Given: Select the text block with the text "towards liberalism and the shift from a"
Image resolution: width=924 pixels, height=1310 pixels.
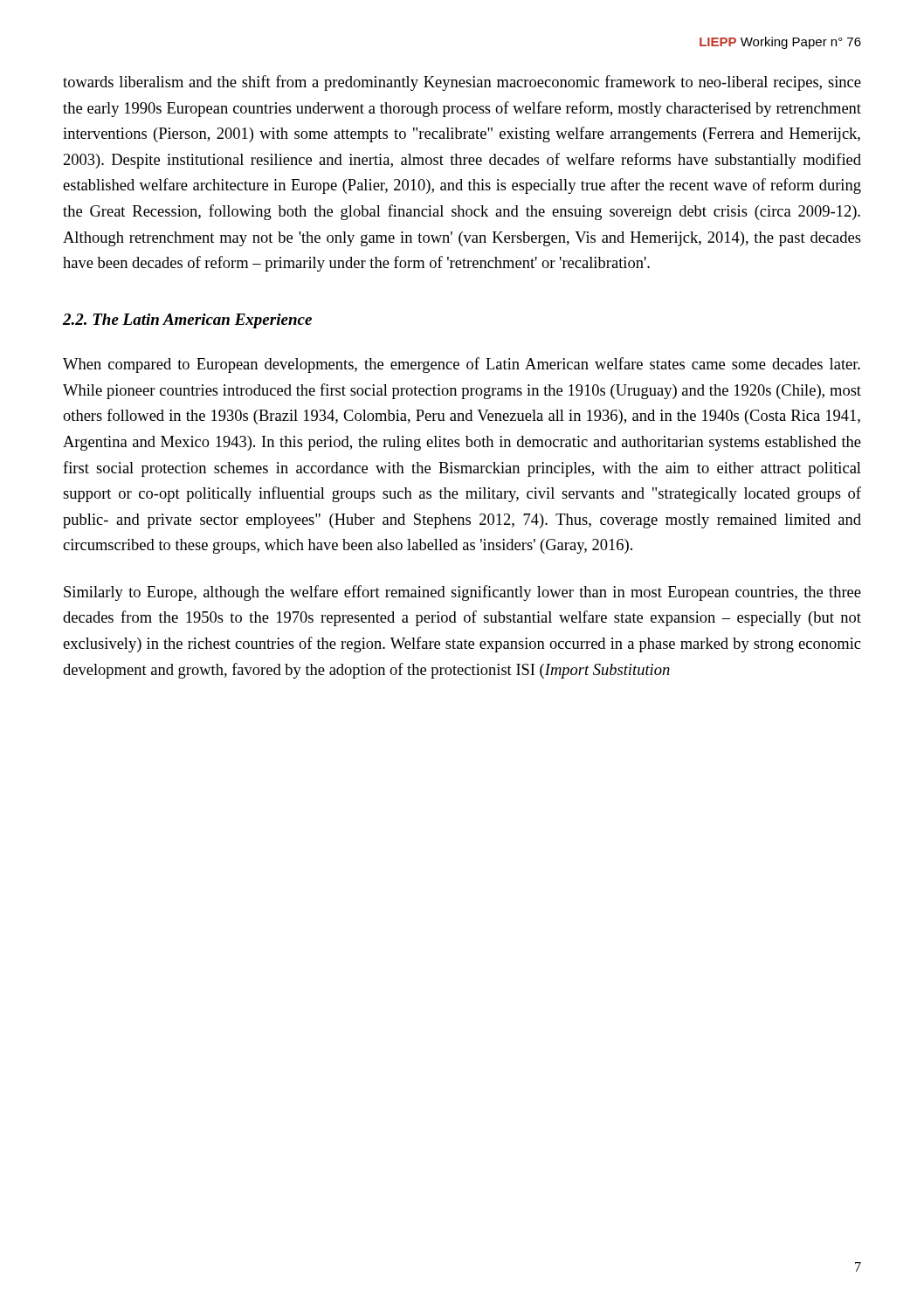Looking at the screenshot, I should click(x=462, y=173).
